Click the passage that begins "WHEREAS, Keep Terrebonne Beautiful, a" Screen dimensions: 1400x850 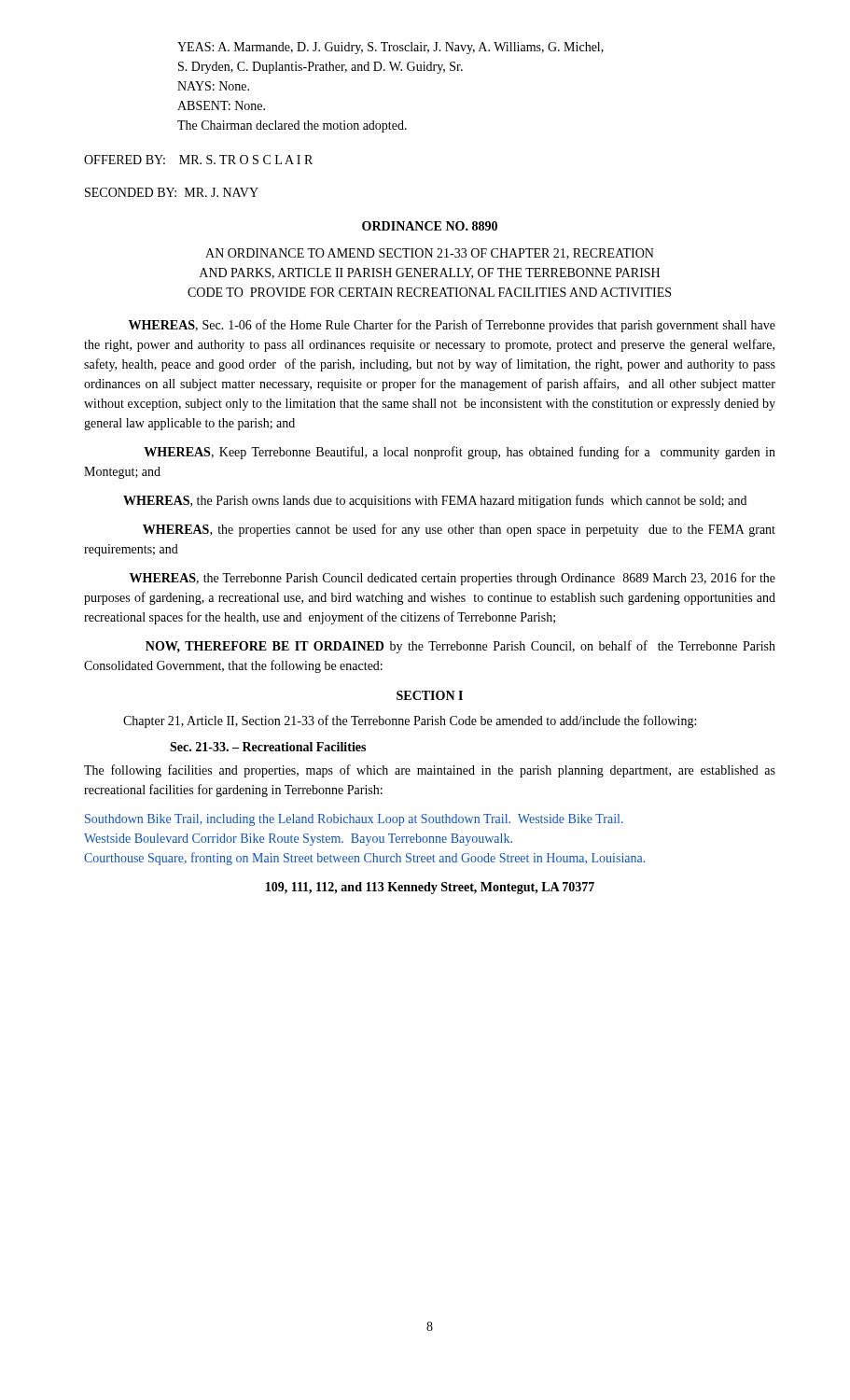430,462
